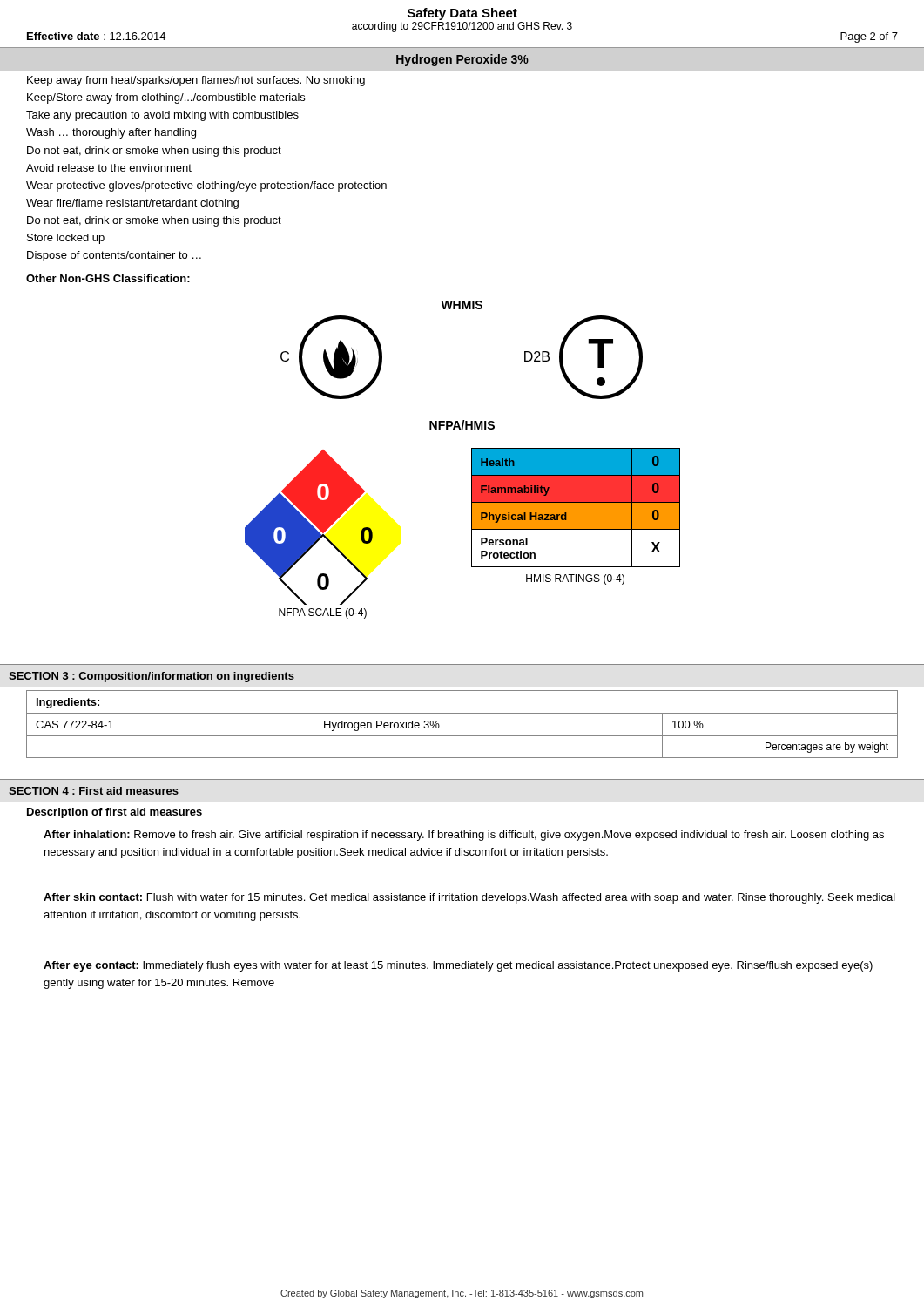Viewport: 924px width, 1307px height.
Task: Find the text starting "Page 2 of 7"
Action: point(869,36)
